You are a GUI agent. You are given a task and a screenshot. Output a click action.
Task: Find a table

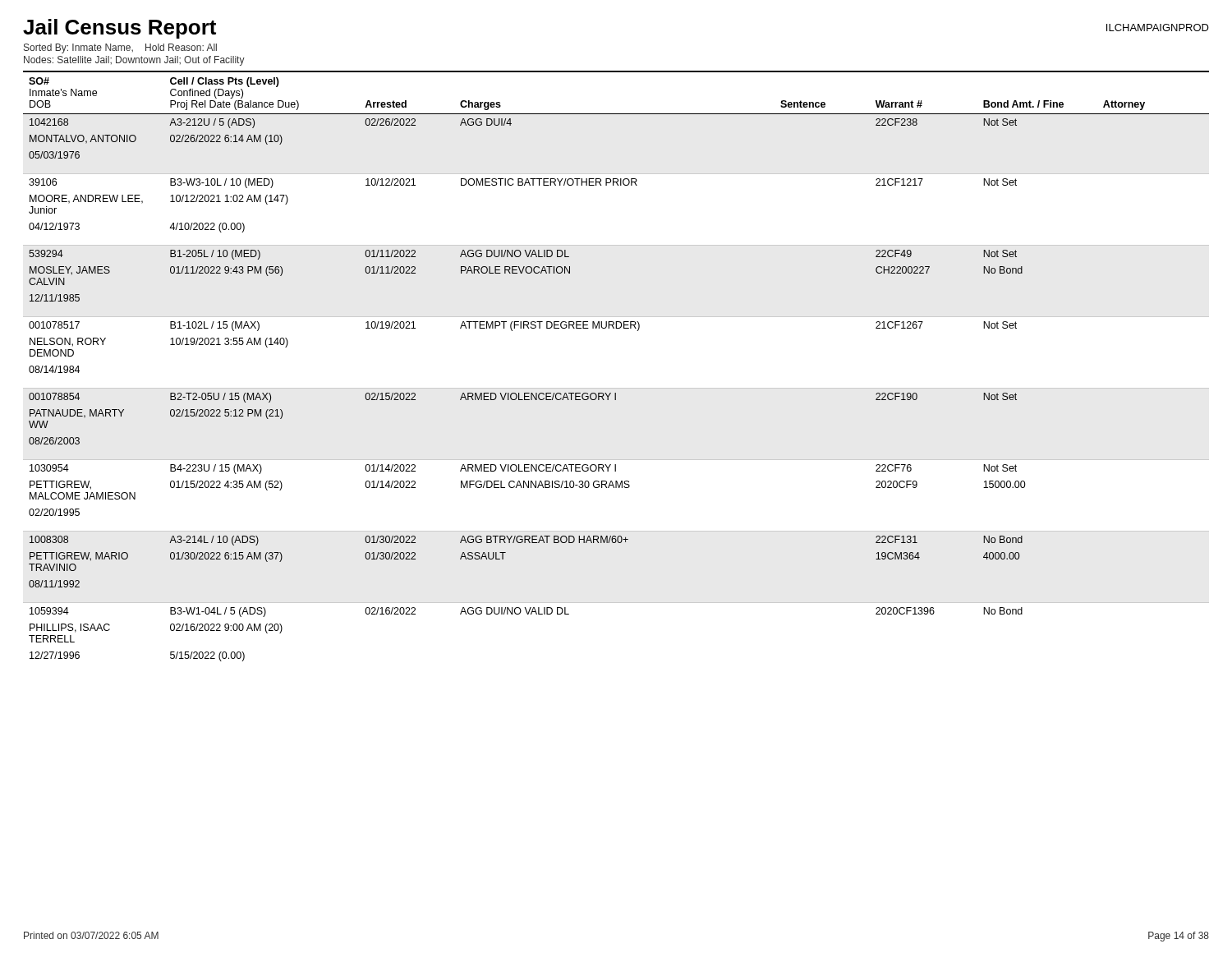[x=616, y=372]
